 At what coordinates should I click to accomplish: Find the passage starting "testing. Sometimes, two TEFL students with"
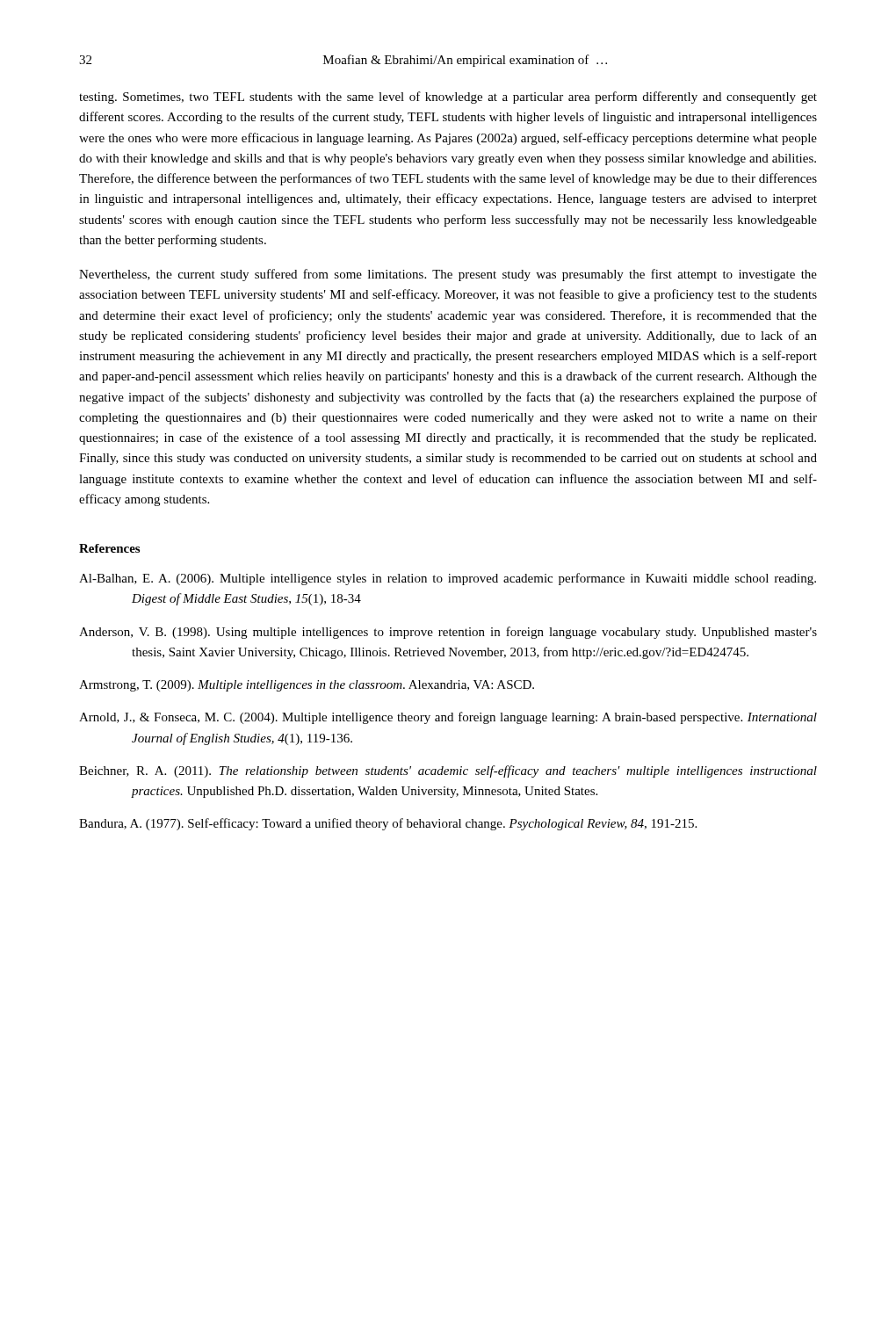click(448, 168)
